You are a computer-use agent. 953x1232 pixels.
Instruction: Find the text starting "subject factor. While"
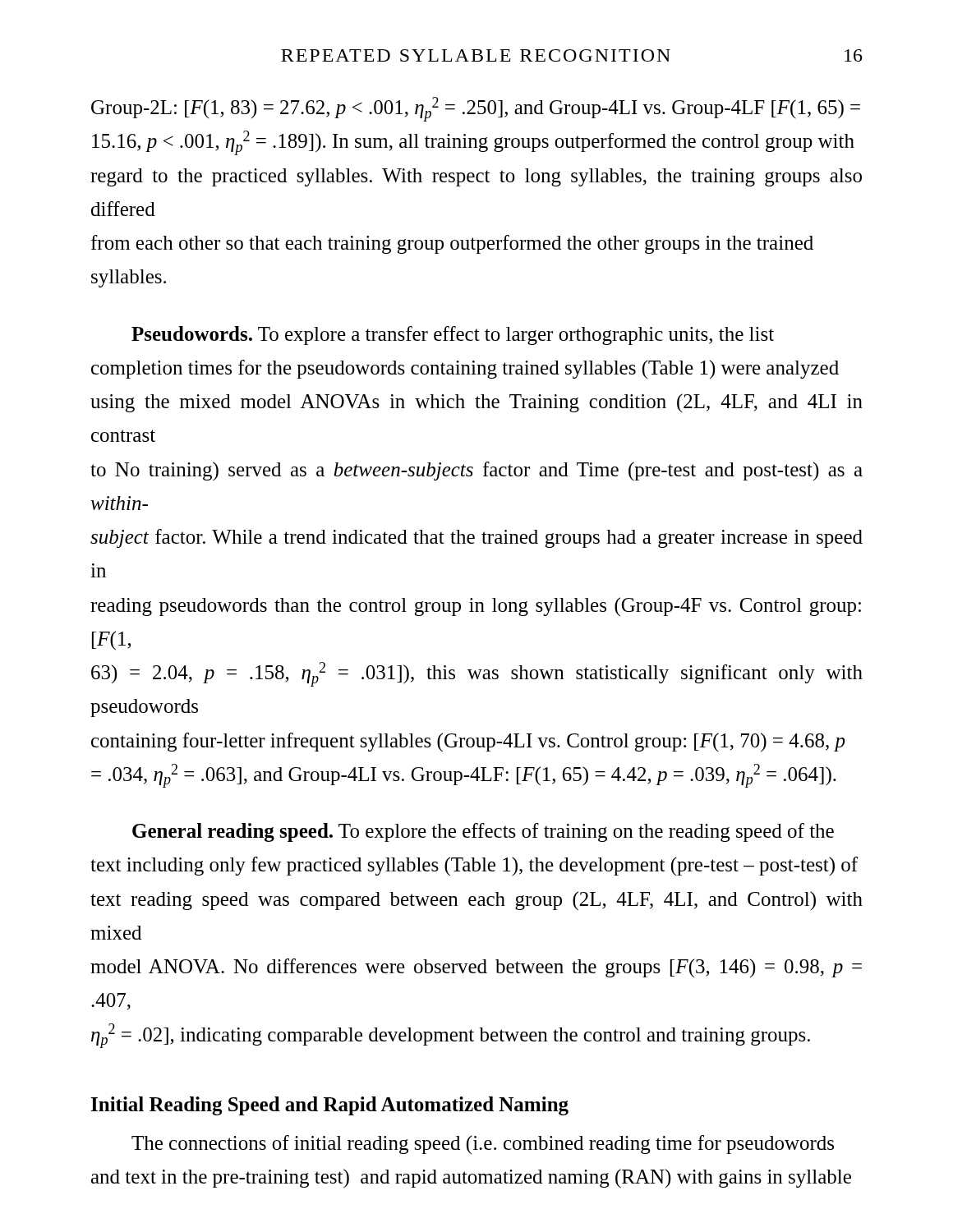coord(476,554)
